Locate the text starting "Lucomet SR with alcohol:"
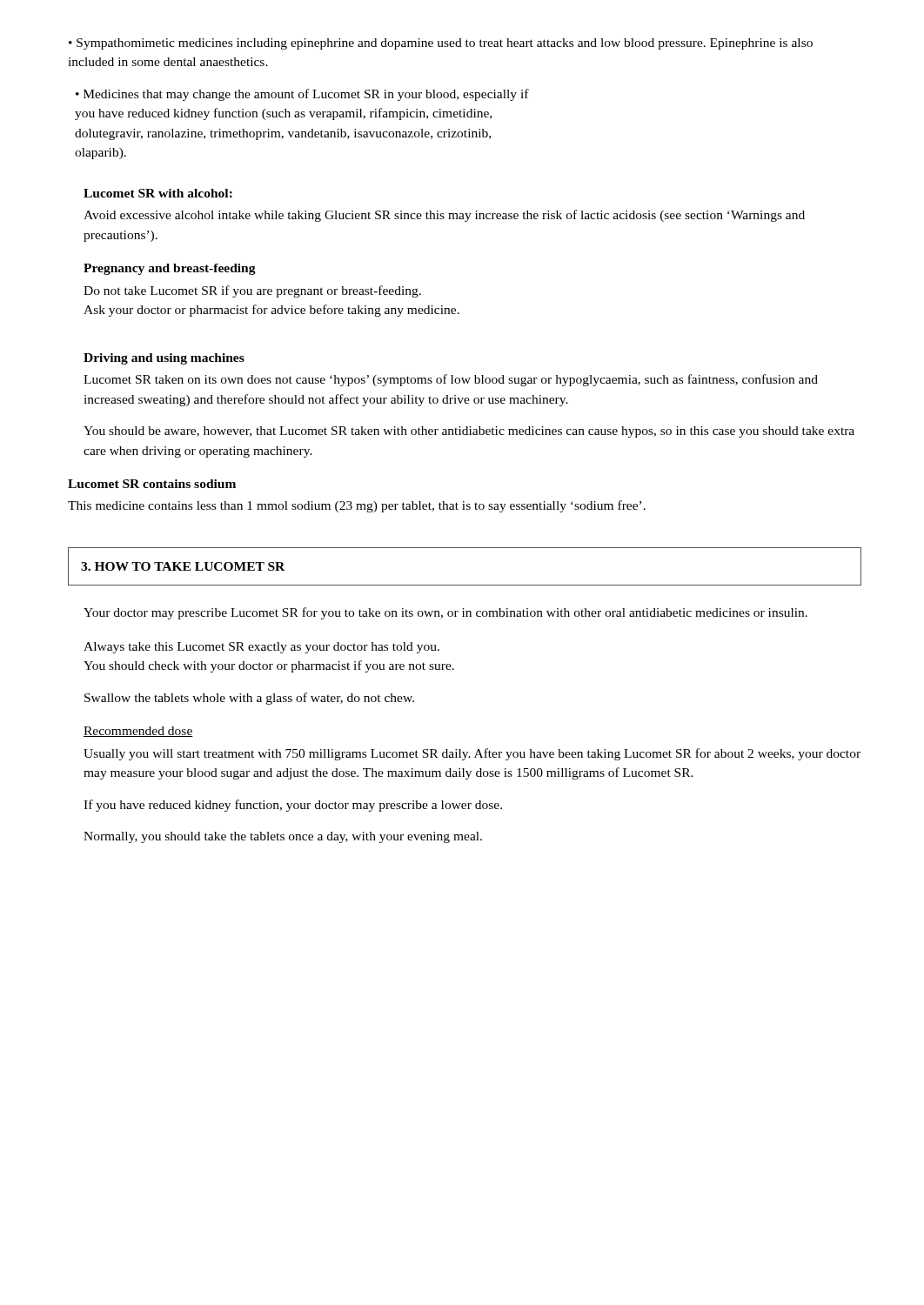The image size is (924, 1305). tap(158, 193)
